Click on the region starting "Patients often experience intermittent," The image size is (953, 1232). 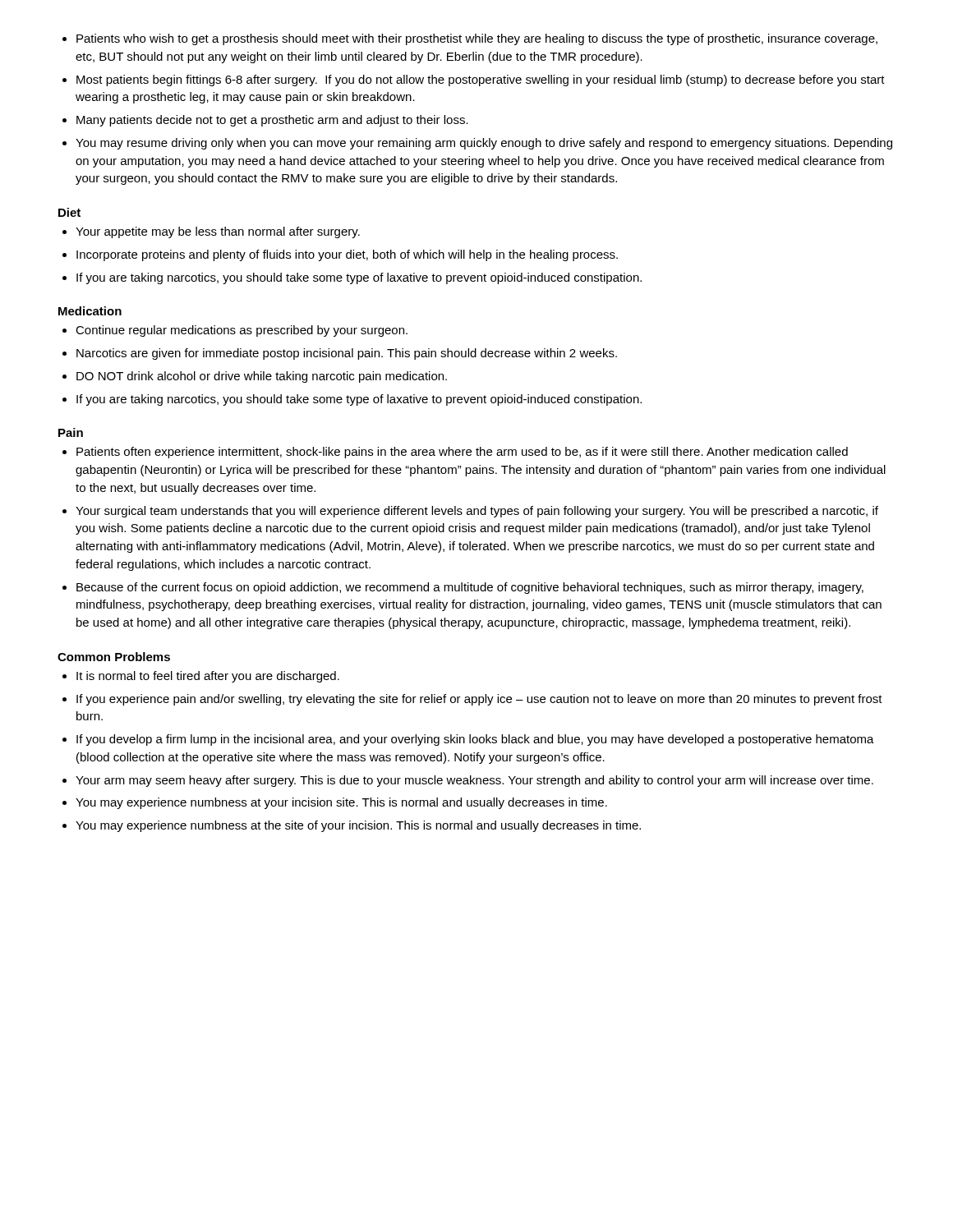point(486,470)
